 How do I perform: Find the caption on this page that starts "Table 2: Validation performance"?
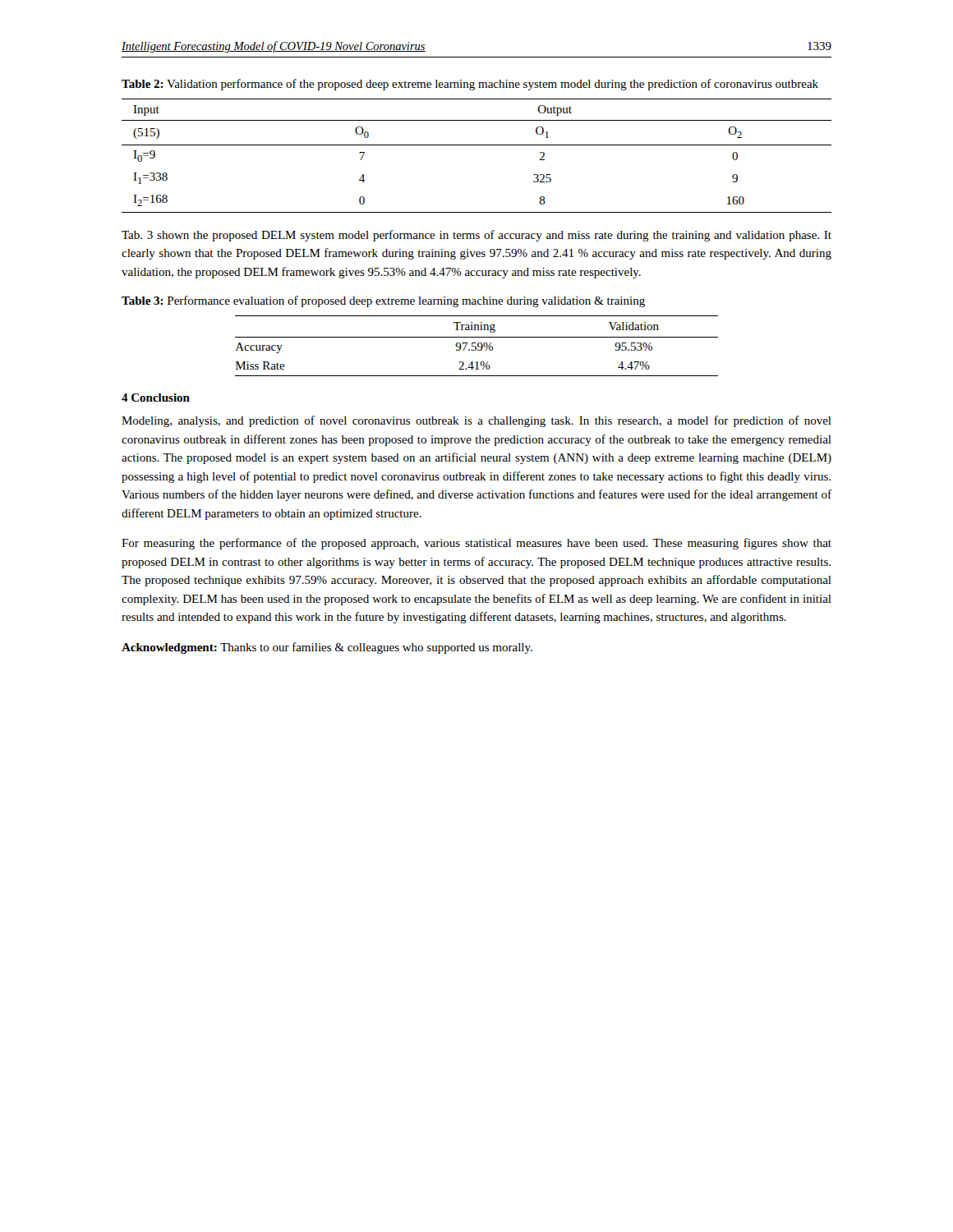pyautogui.click(x=470, y=84)
